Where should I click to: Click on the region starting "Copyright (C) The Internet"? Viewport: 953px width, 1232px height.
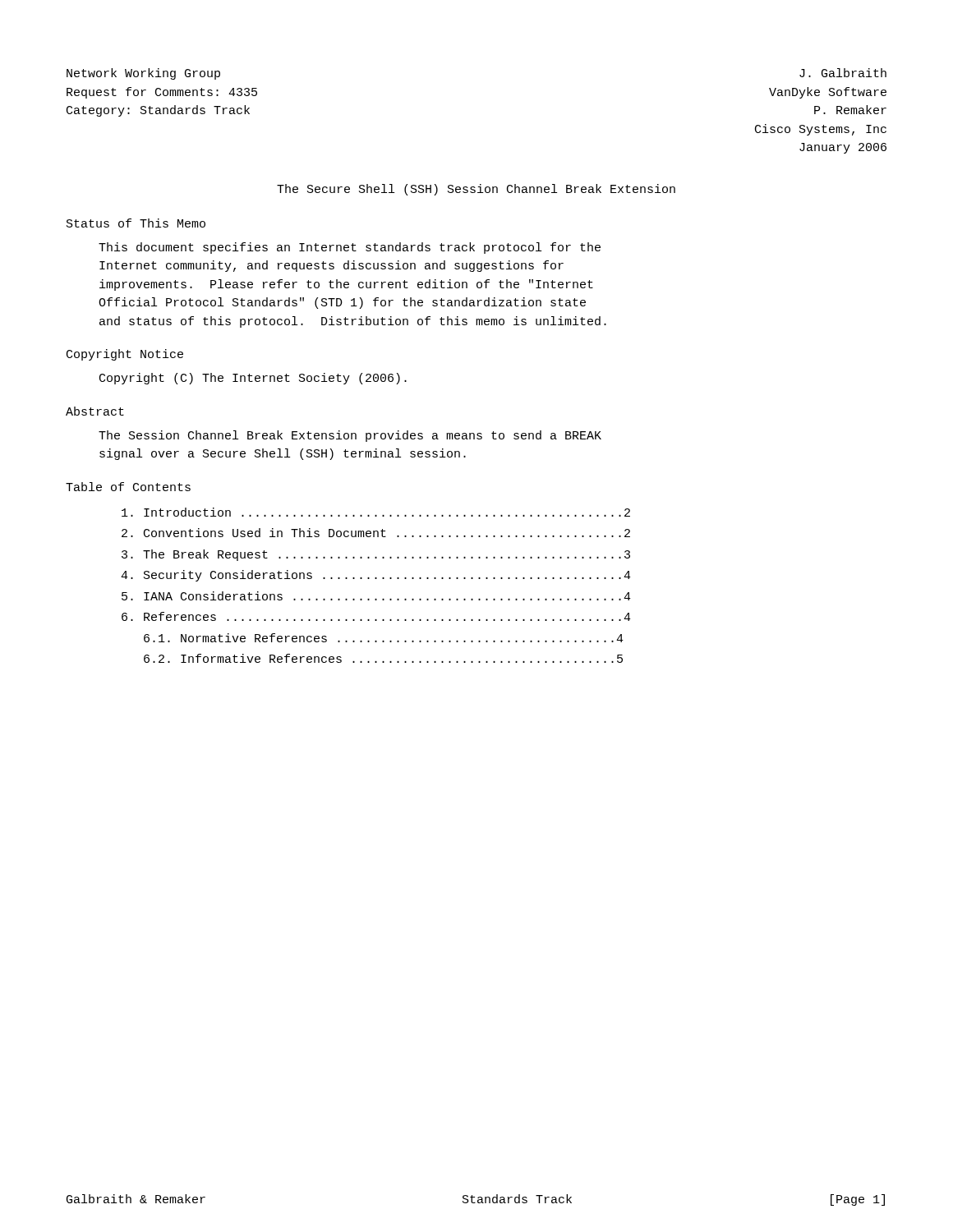point(254,379)
